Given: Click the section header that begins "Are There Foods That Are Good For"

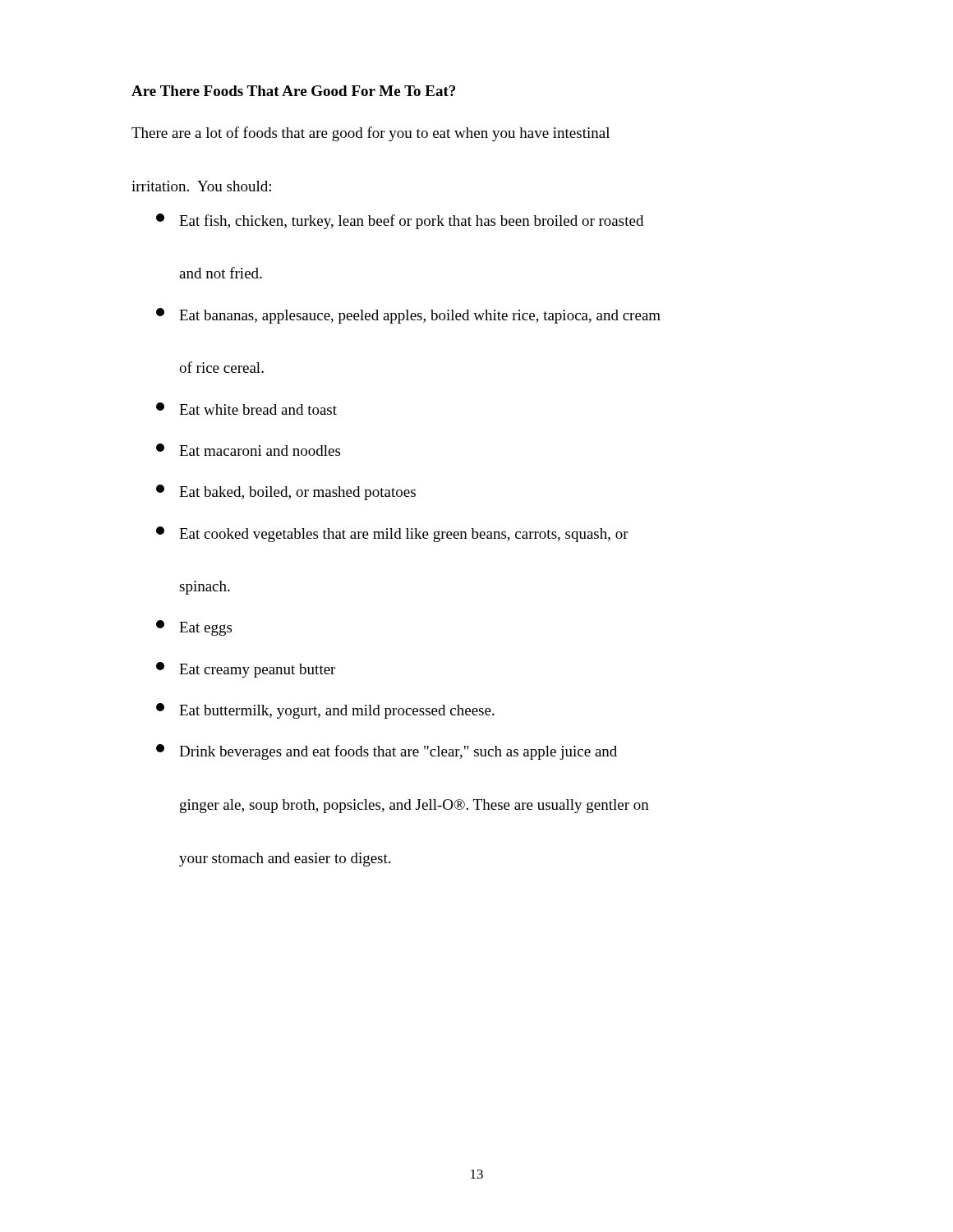Looking at the screenshot, I should click(294, 91).
